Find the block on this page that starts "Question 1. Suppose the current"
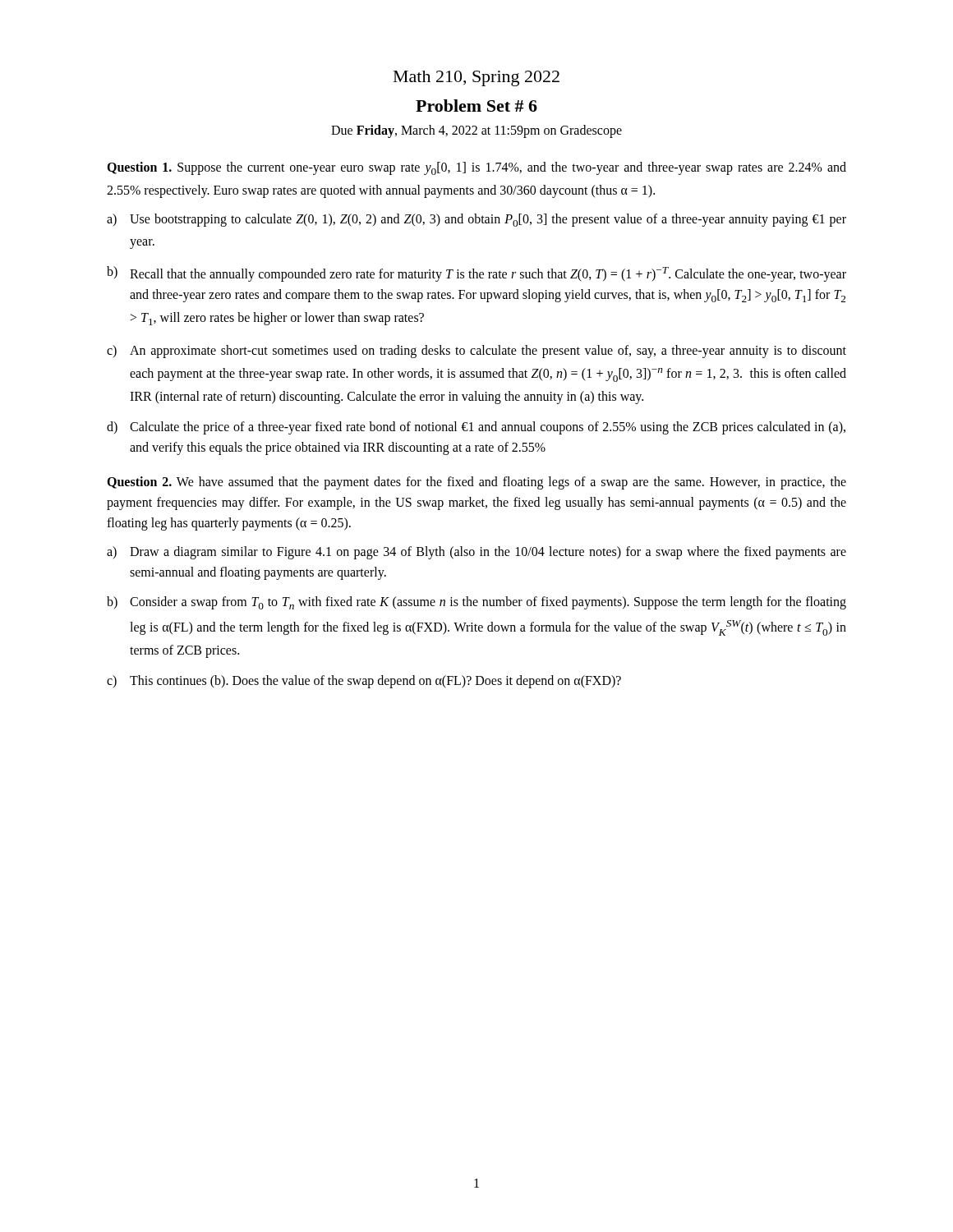 [476, 179]
